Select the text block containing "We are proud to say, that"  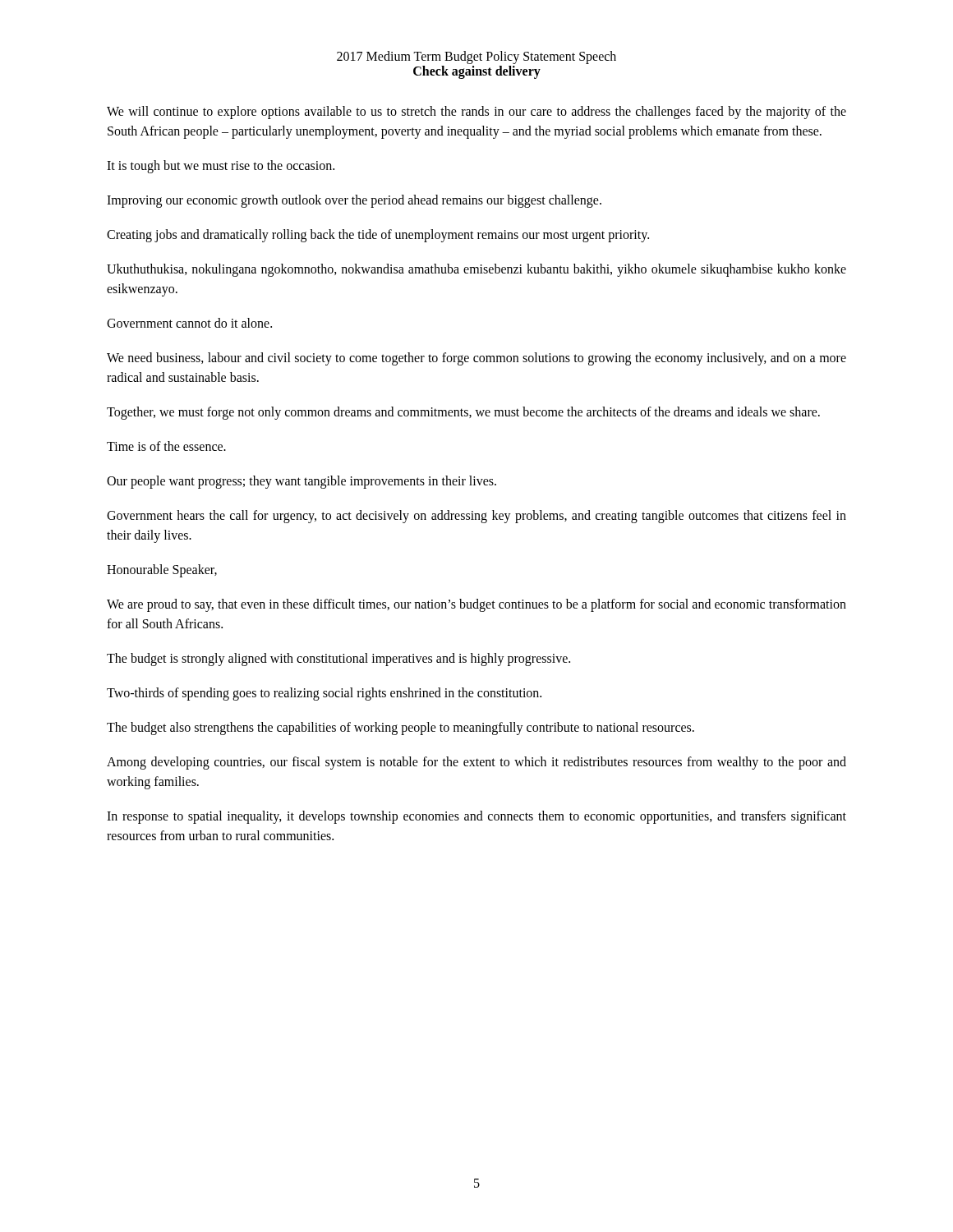click(x=476, y=614)
